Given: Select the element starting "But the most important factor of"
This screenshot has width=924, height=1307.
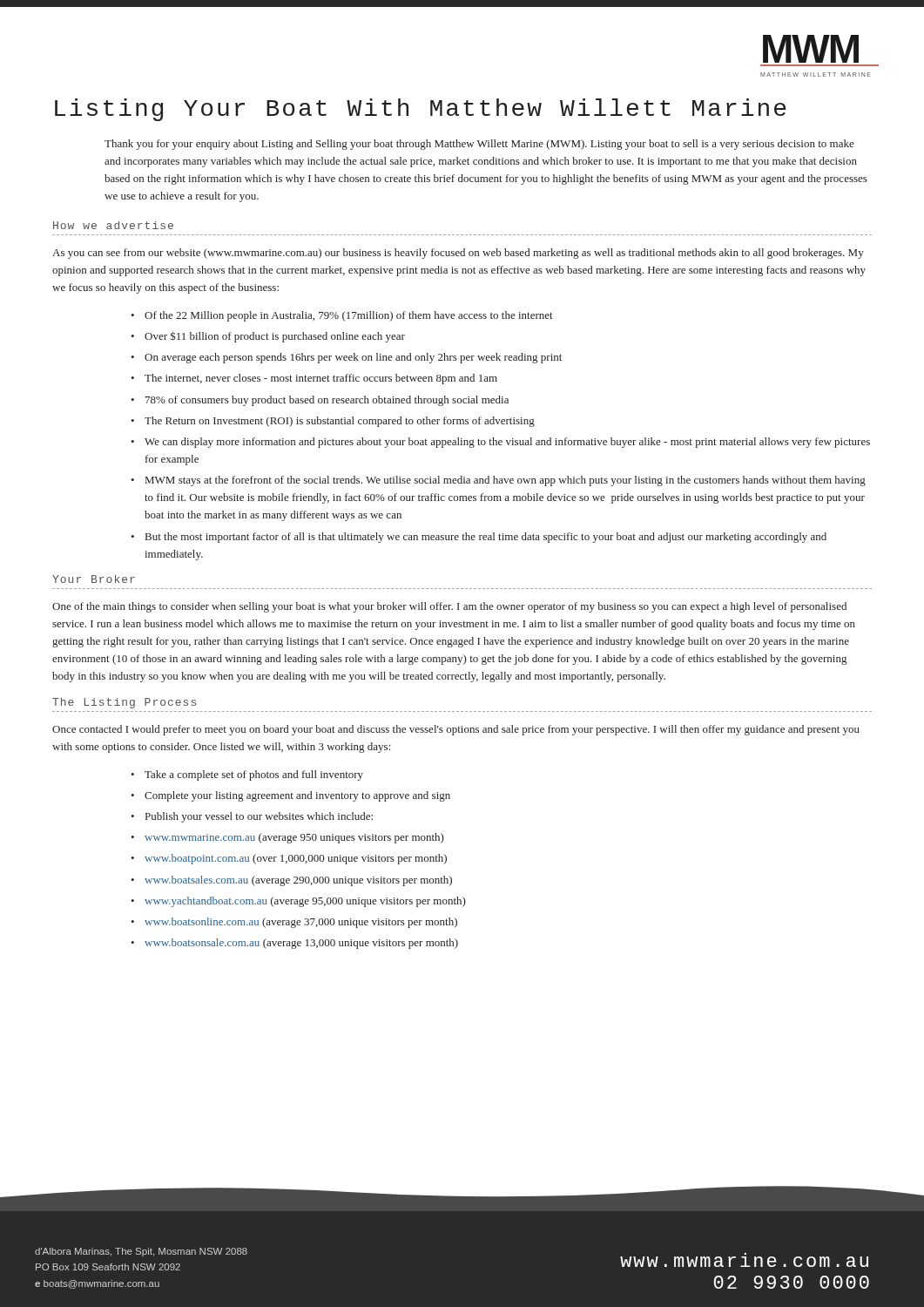Looking at the screenshot, I should (486, 545).
